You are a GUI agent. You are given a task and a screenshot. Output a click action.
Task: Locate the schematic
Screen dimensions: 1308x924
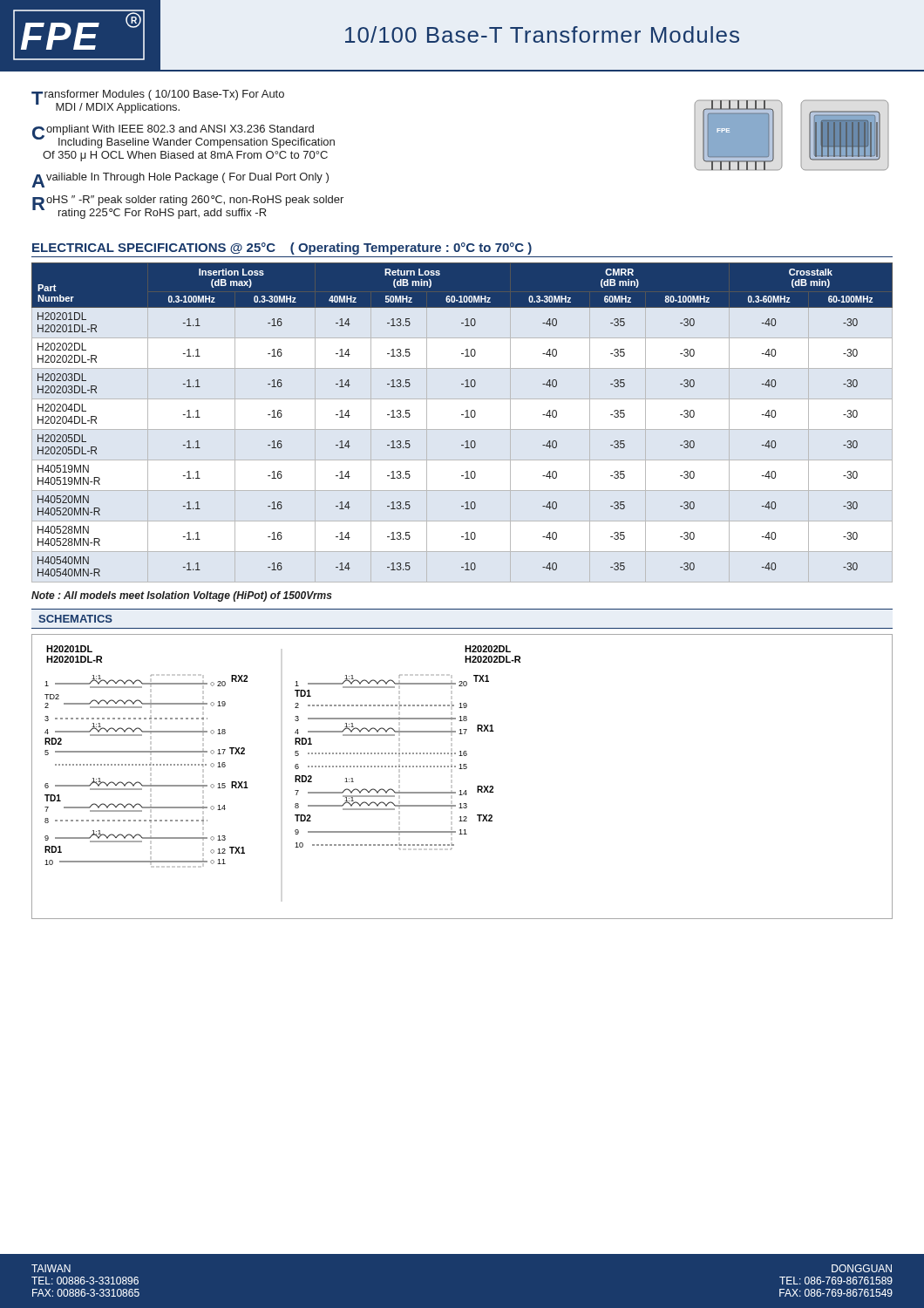click(462, 777)
